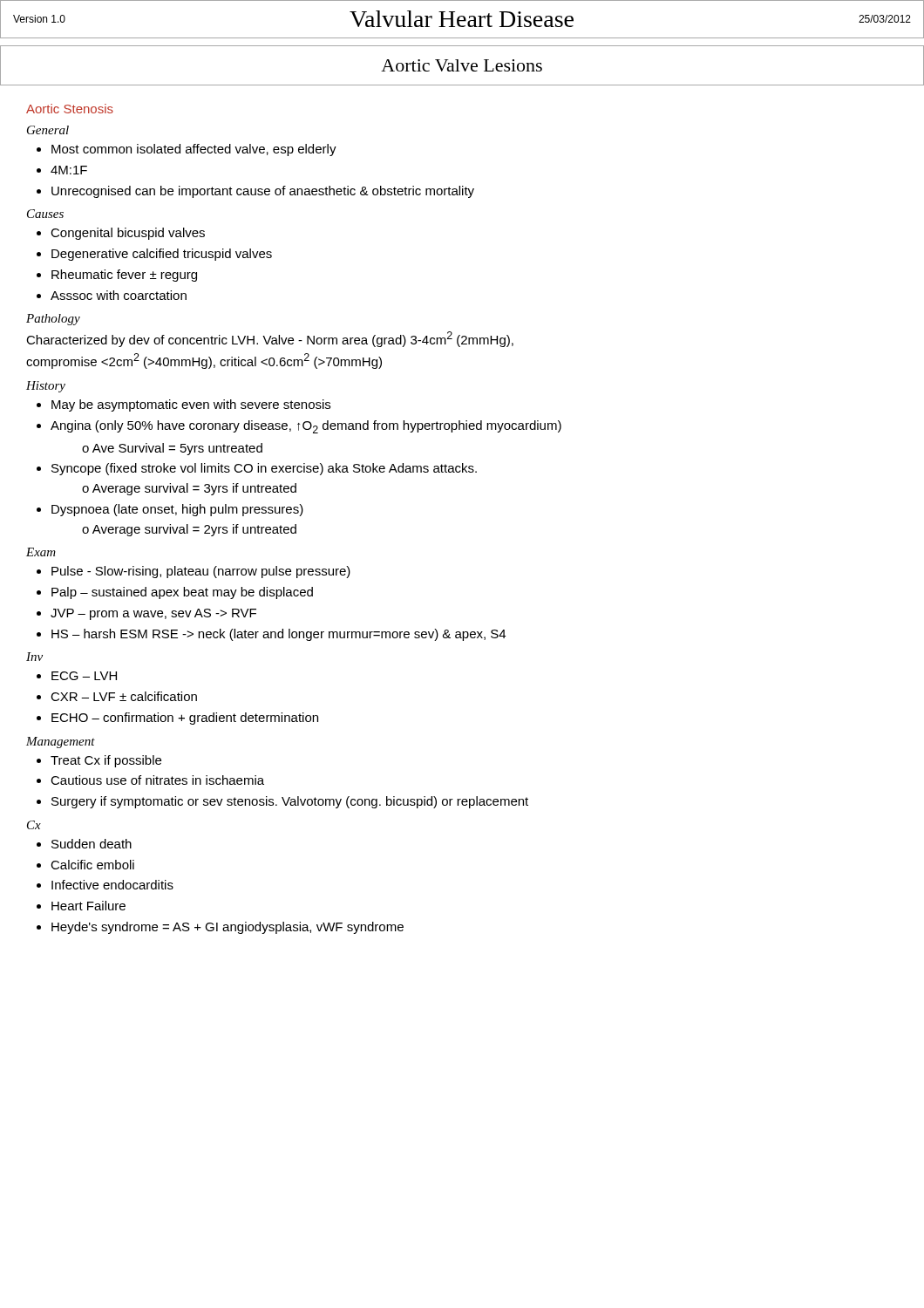924x1308 pixels.
Task: Locate the block starting "Angina (only 50% have coronary disease,"
Action: point(474,437)
